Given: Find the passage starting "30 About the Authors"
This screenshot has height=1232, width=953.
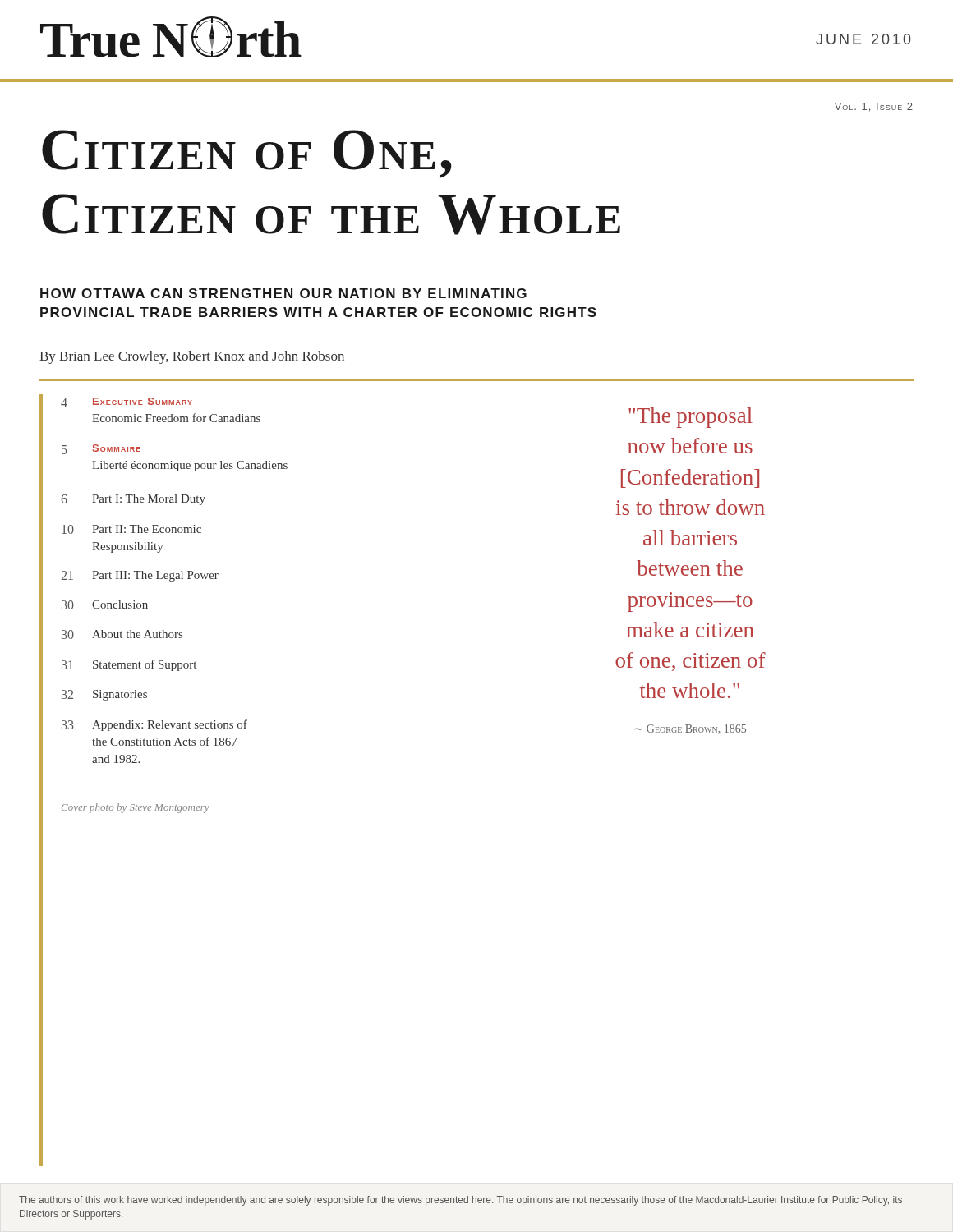Looking at the screenshot, I should click(122, 635).
